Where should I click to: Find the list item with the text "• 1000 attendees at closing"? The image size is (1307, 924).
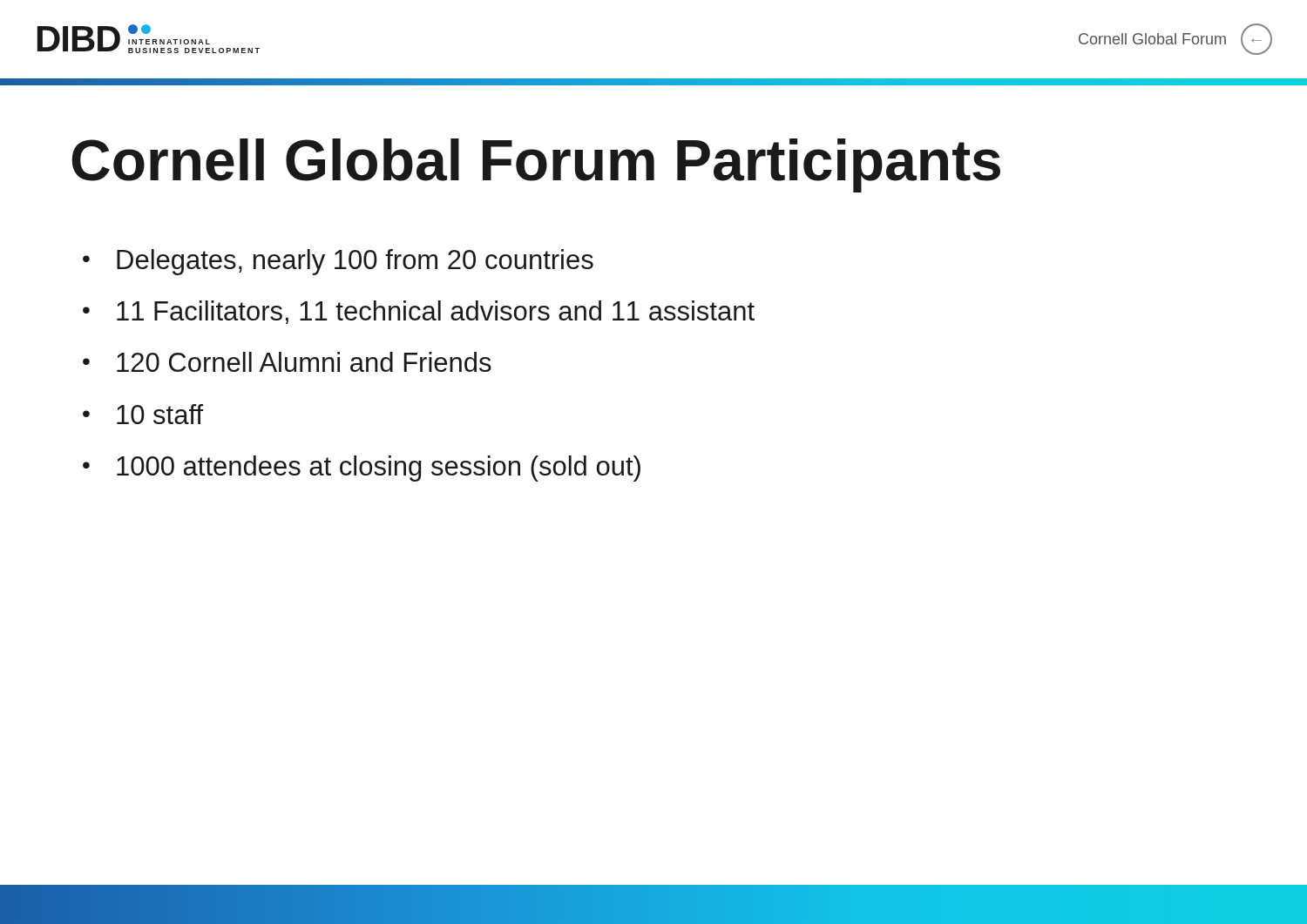(362, 465)
